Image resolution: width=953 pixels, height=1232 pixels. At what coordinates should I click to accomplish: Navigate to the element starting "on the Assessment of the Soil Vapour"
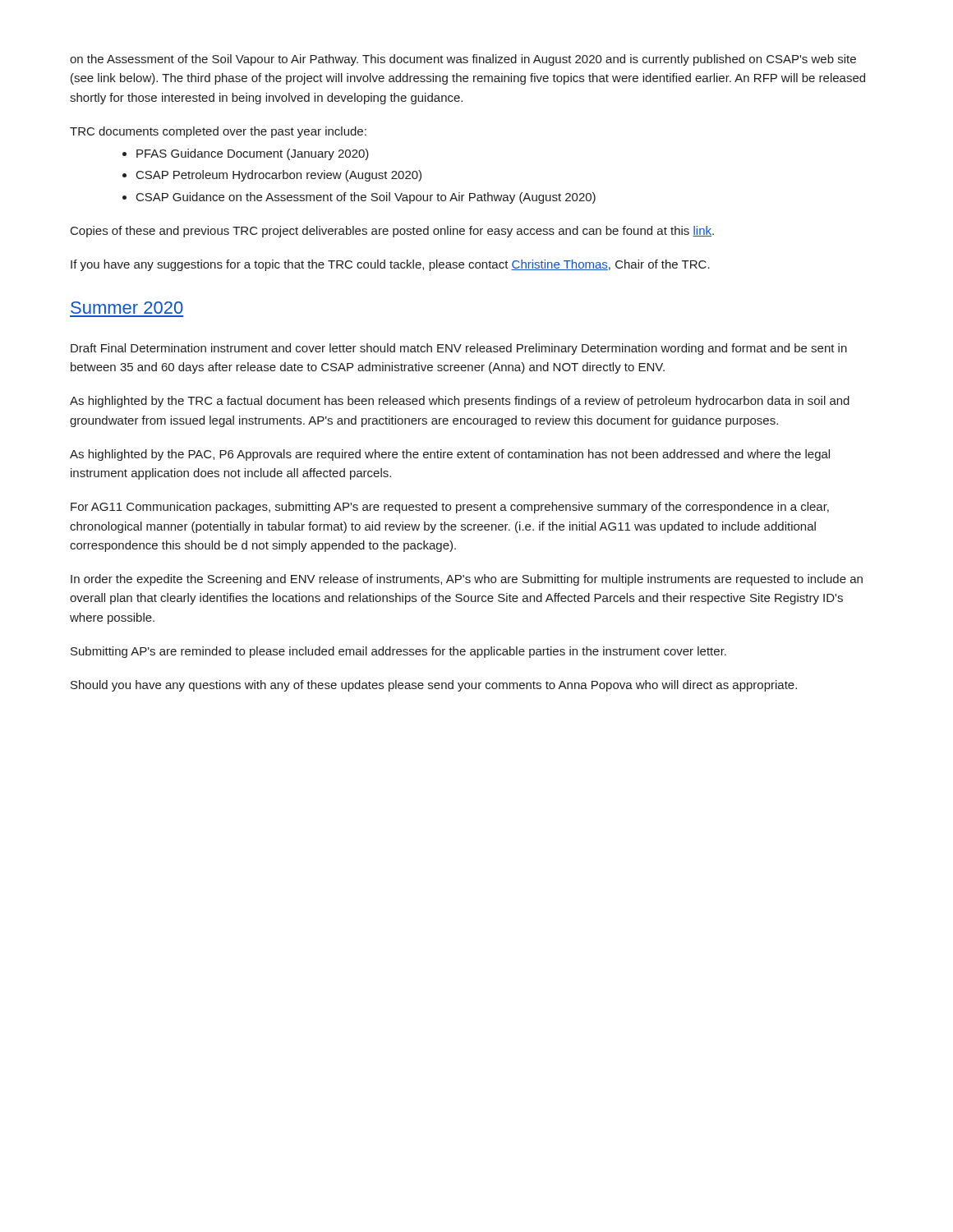click(468, 78)
